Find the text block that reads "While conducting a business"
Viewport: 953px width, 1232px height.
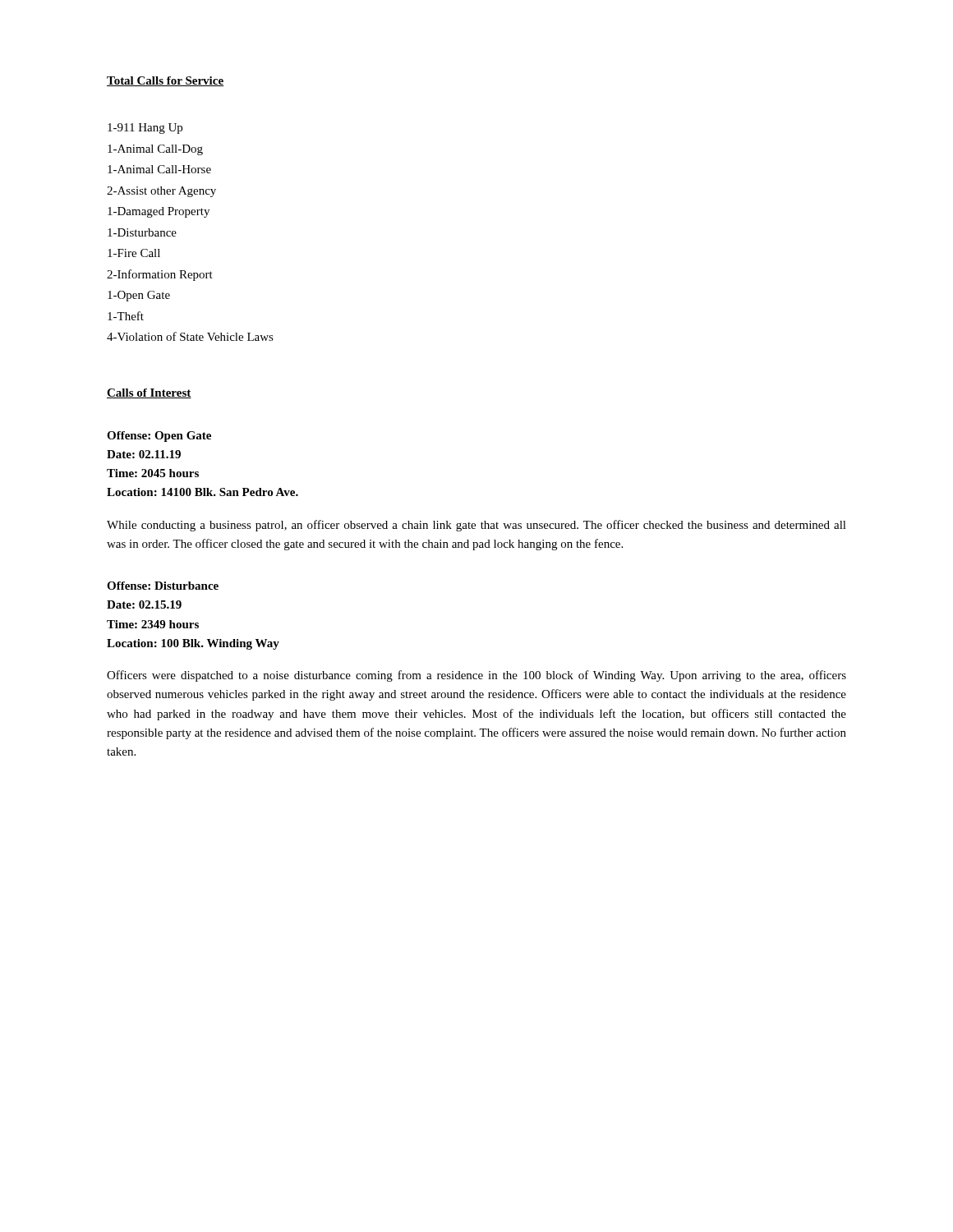coord(476,534)
